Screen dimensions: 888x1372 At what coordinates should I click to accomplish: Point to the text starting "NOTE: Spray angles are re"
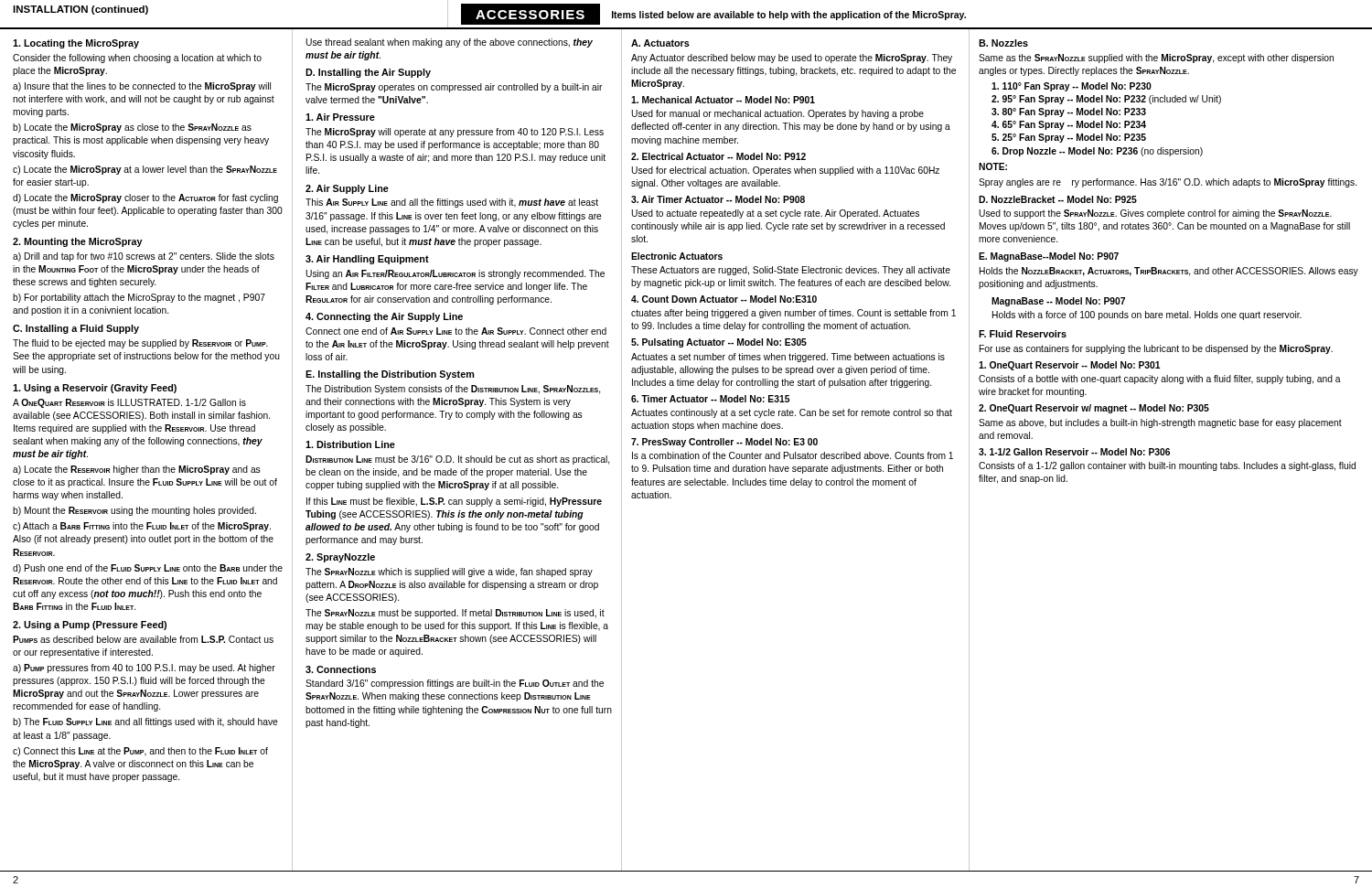1169,175
